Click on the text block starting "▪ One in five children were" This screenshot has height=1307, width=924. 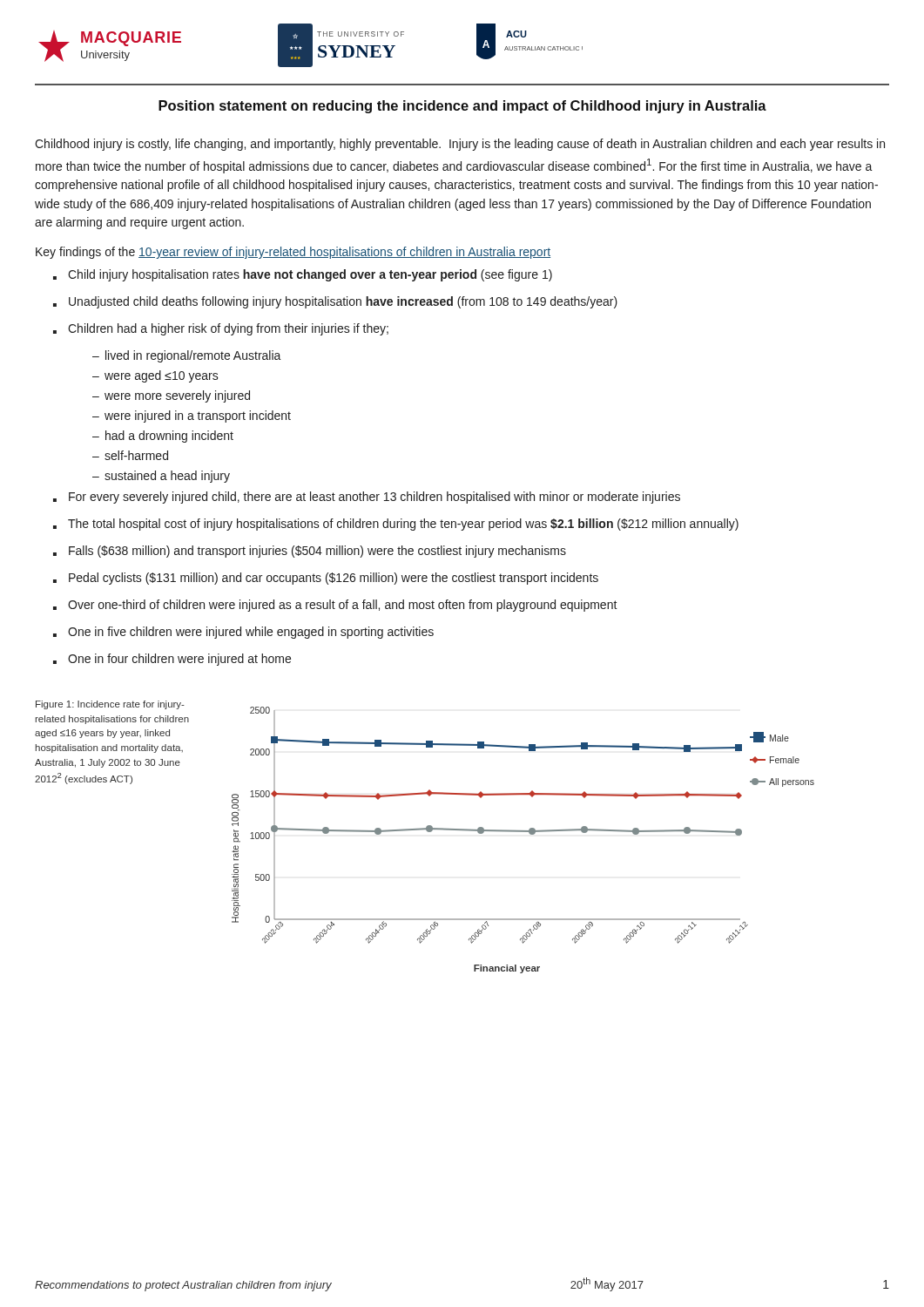pos(243,634)
